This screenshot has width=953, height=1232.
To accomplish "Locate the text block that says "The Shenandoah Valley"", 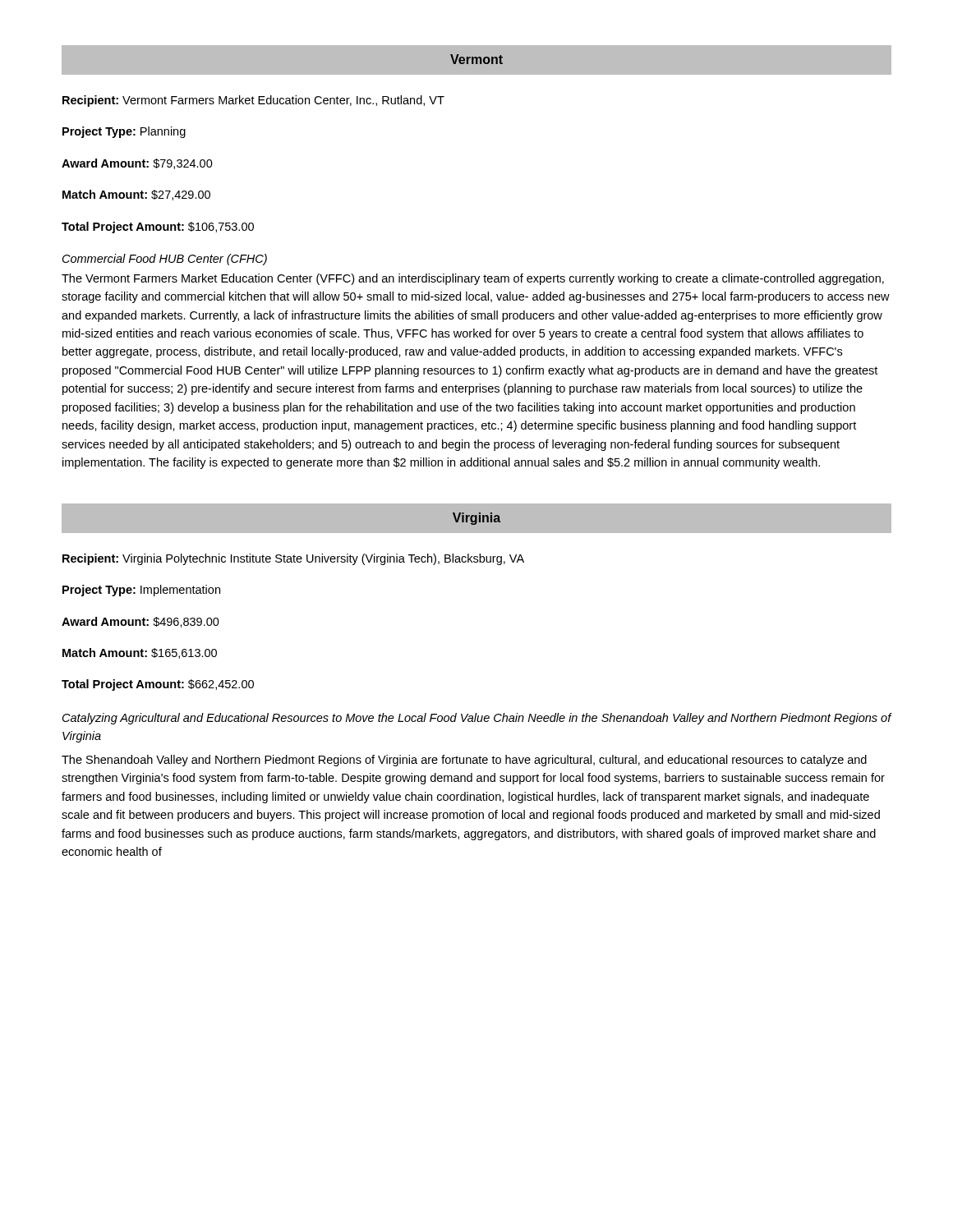I will click(473, 806).
